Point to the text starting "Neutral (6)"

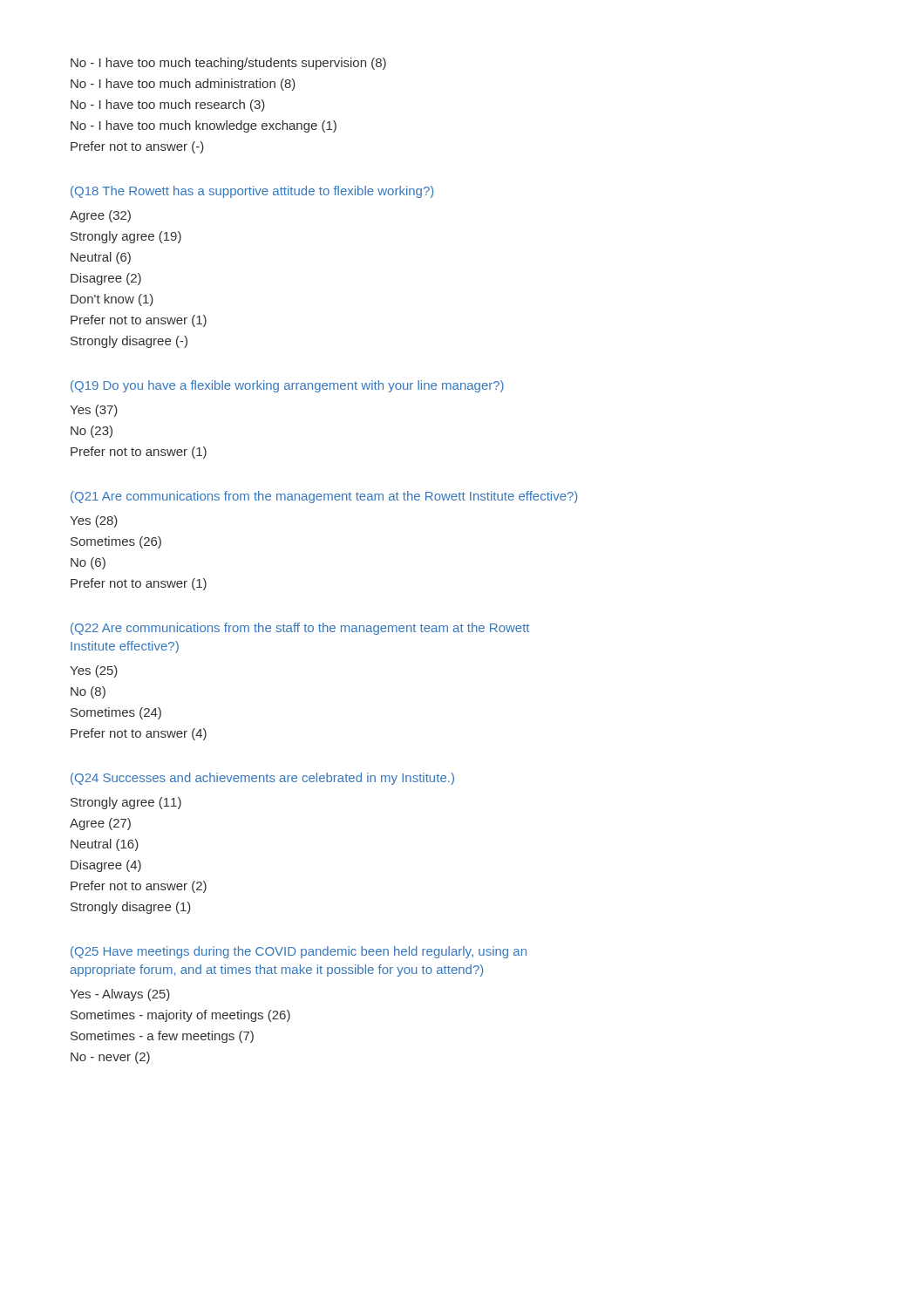coord(101,257)
